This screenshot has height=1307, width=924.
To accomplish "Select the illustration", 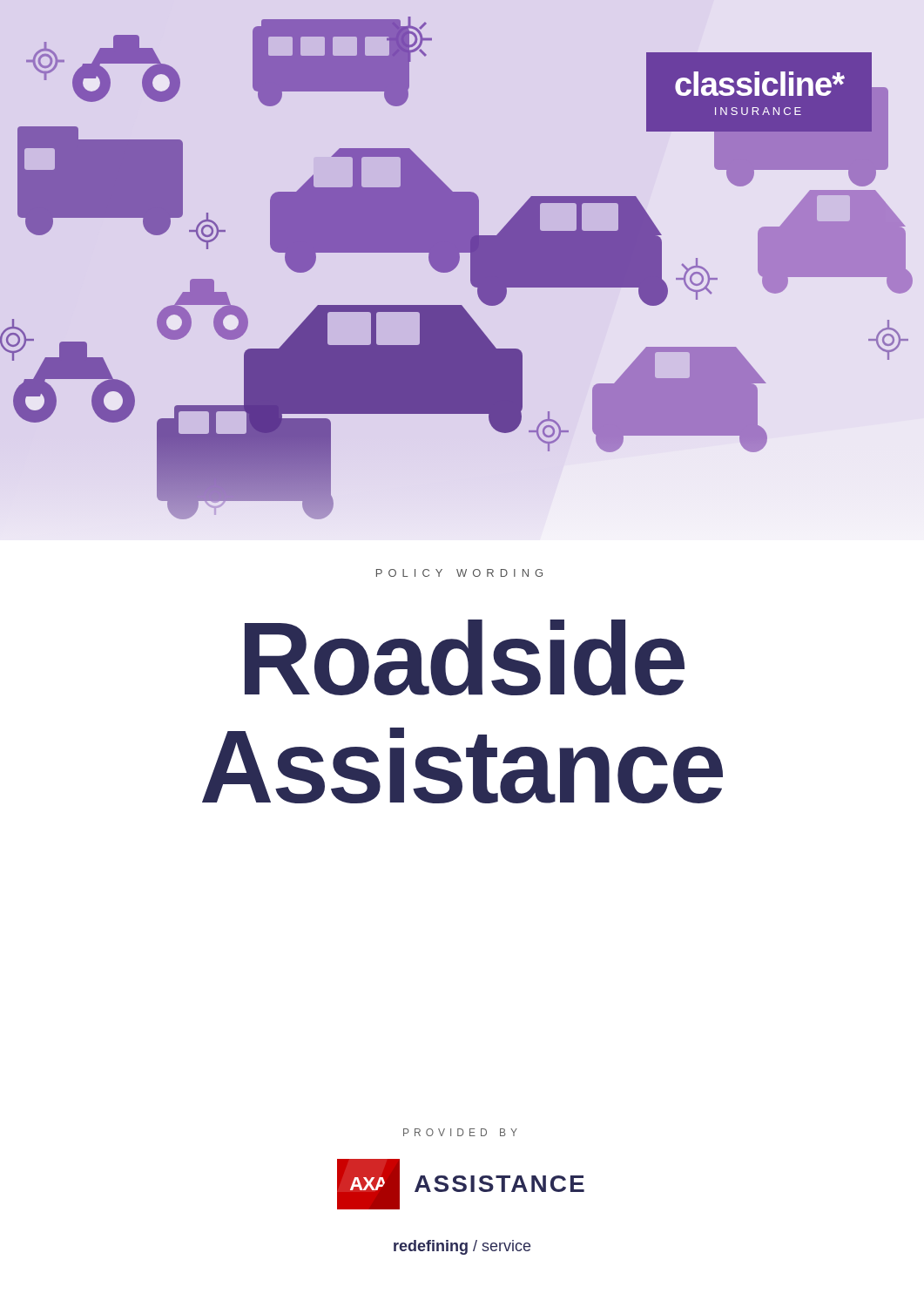I will (x=462, y=270).
